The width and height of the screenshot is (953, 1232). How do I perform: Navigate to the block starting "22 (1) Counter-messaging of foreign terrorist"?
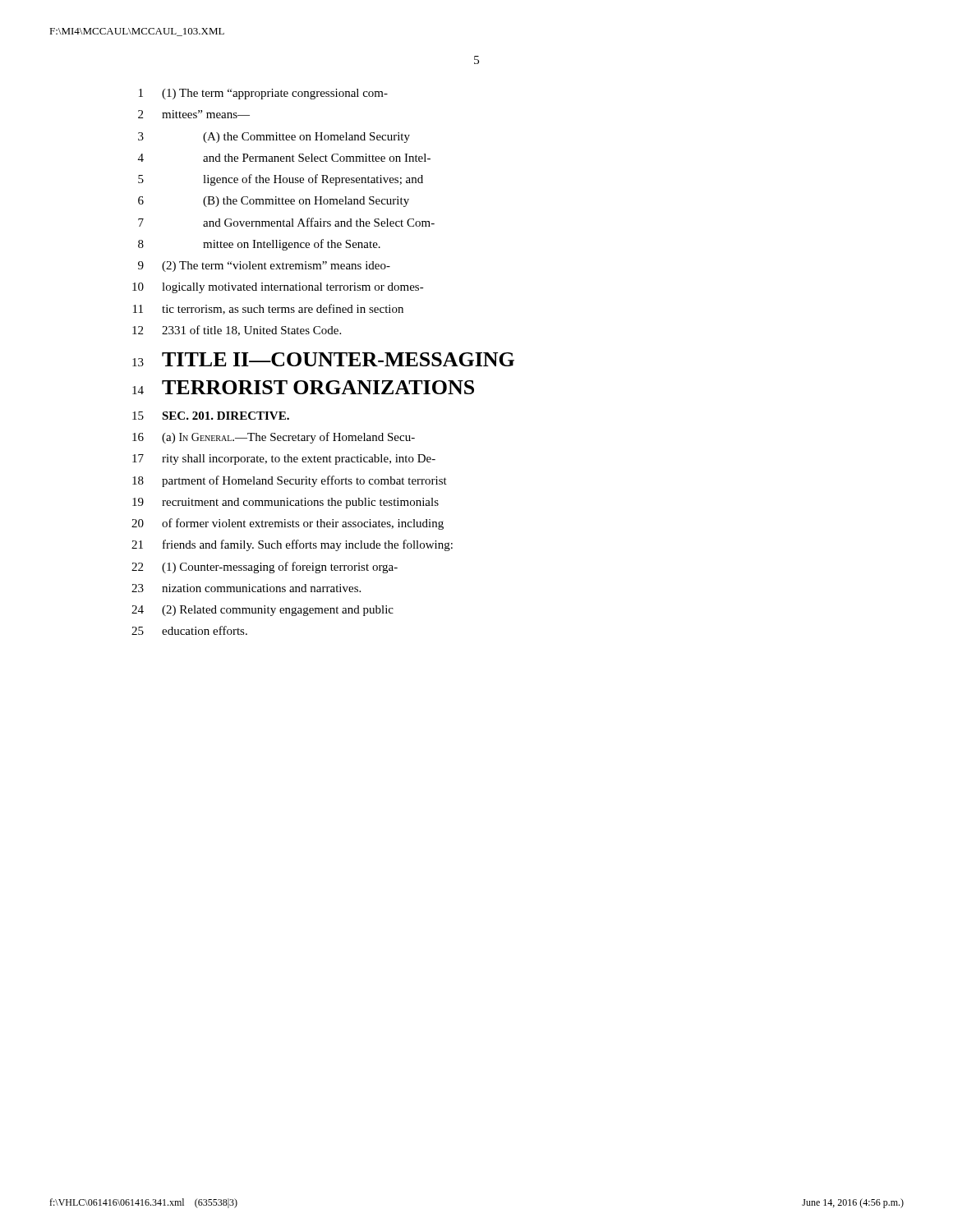(265, 568)
